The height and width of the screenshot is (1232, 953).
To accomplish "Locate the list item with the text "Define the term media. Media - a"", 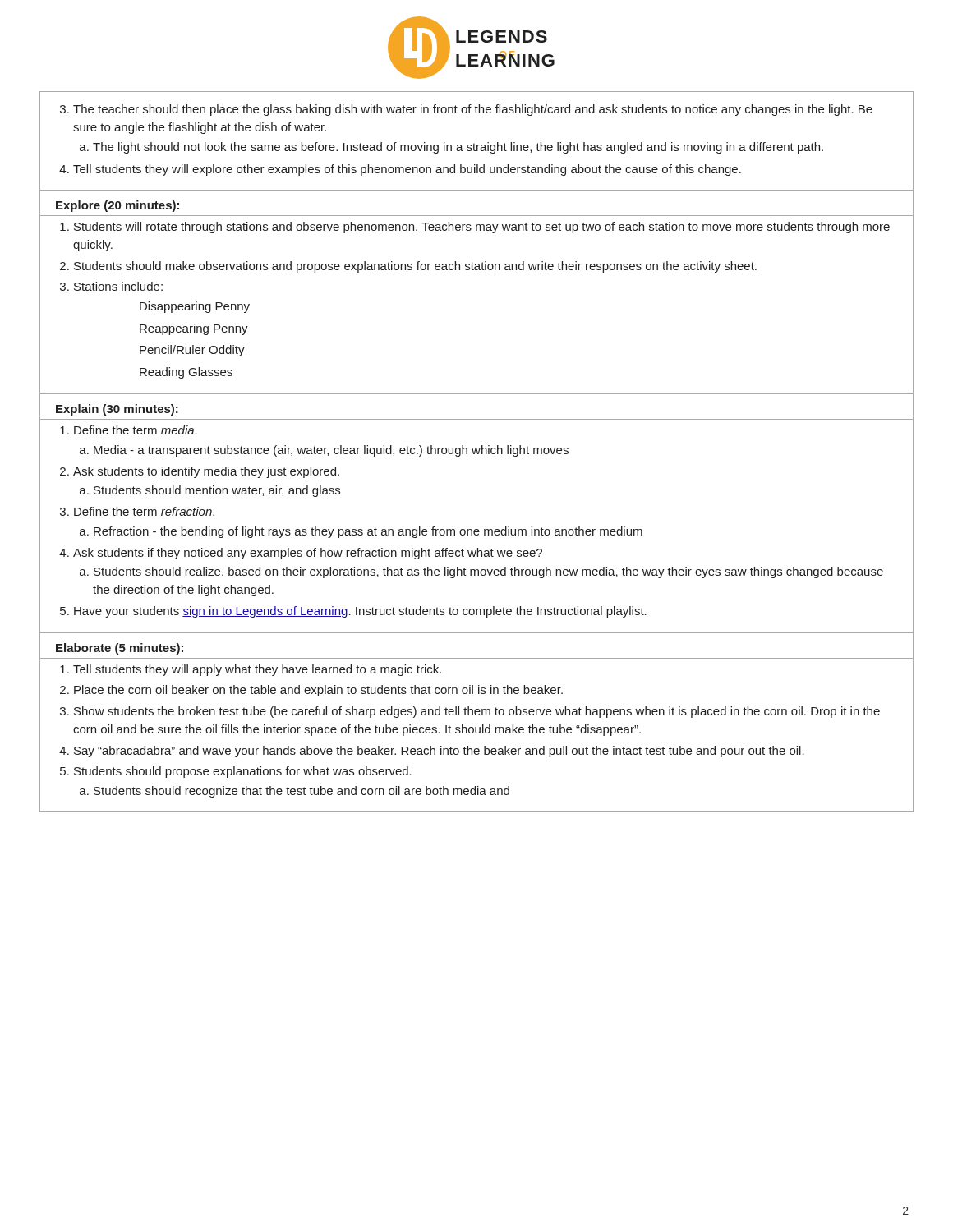I will click(x=476, y=440).
